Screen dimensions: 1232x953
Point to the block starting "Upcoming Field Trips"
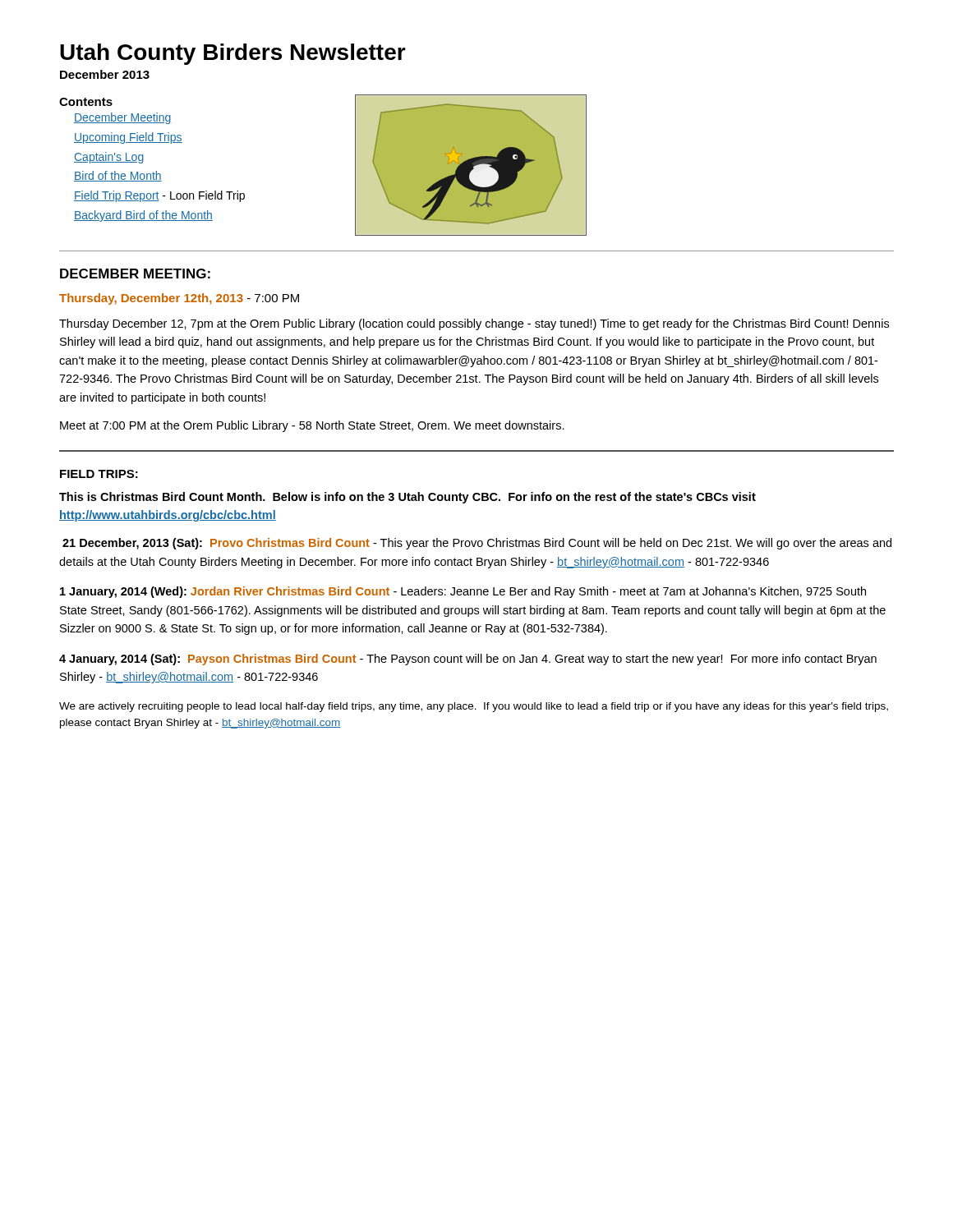coord(128,137)
